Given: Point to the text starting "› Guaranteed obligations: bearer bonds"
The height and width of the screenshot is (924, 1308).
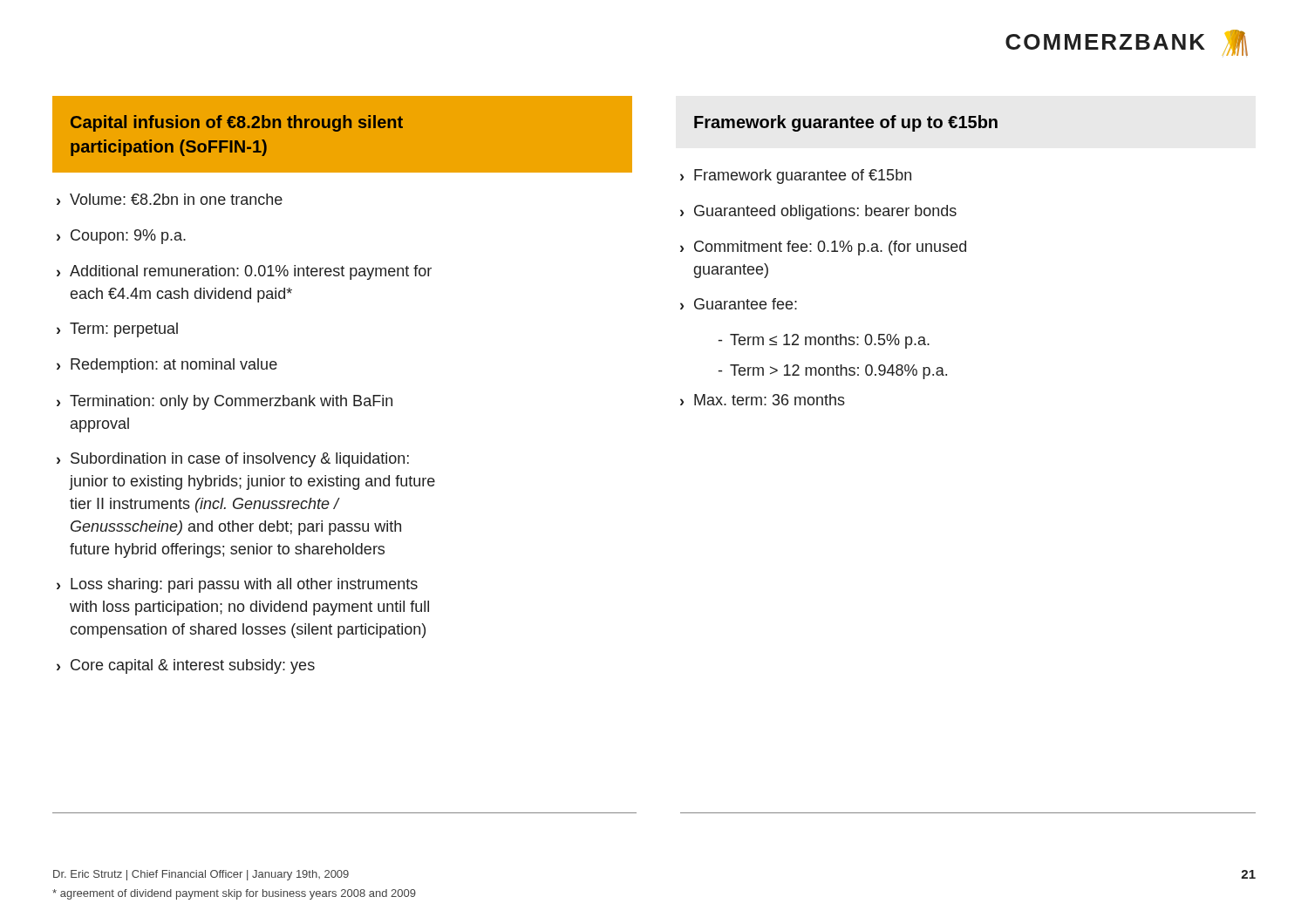Looking at the screenshot, I should point(967,212).
